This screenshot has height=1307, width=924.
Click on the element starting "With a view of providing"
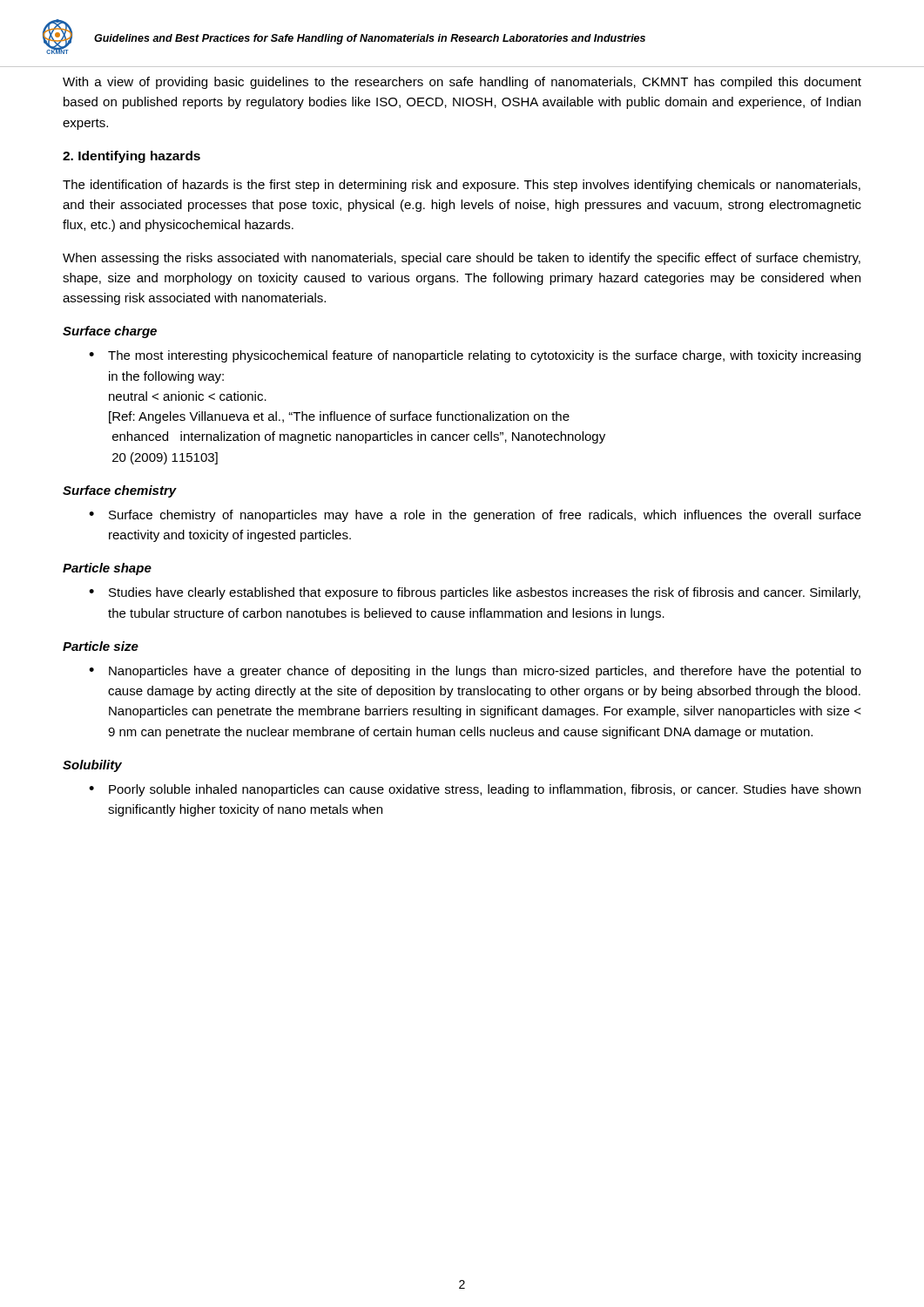tap(462, 102)
